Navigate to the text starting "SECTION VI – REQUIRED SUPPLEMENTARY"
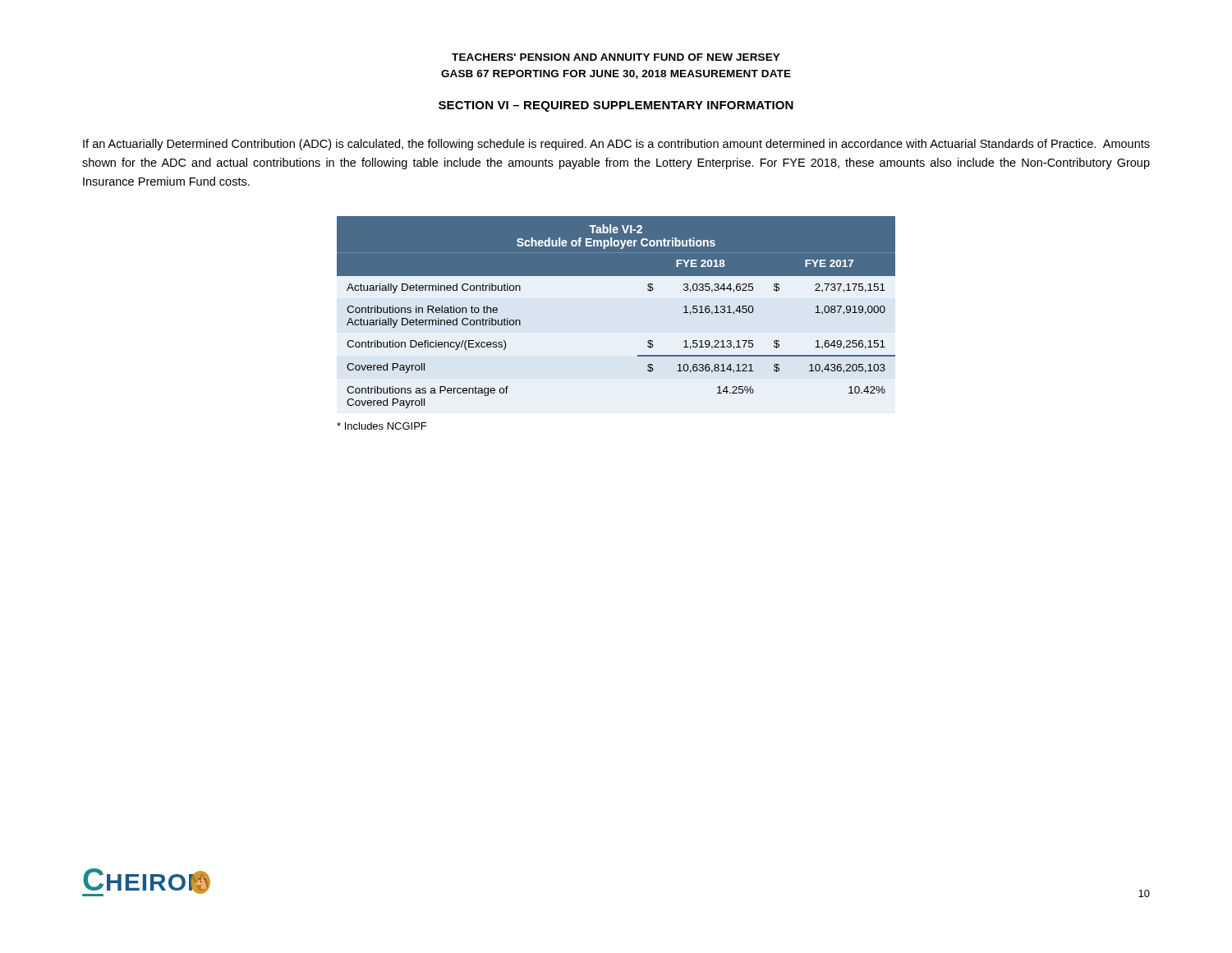Viewport: 1232px width, 953px height. (616, 104)
